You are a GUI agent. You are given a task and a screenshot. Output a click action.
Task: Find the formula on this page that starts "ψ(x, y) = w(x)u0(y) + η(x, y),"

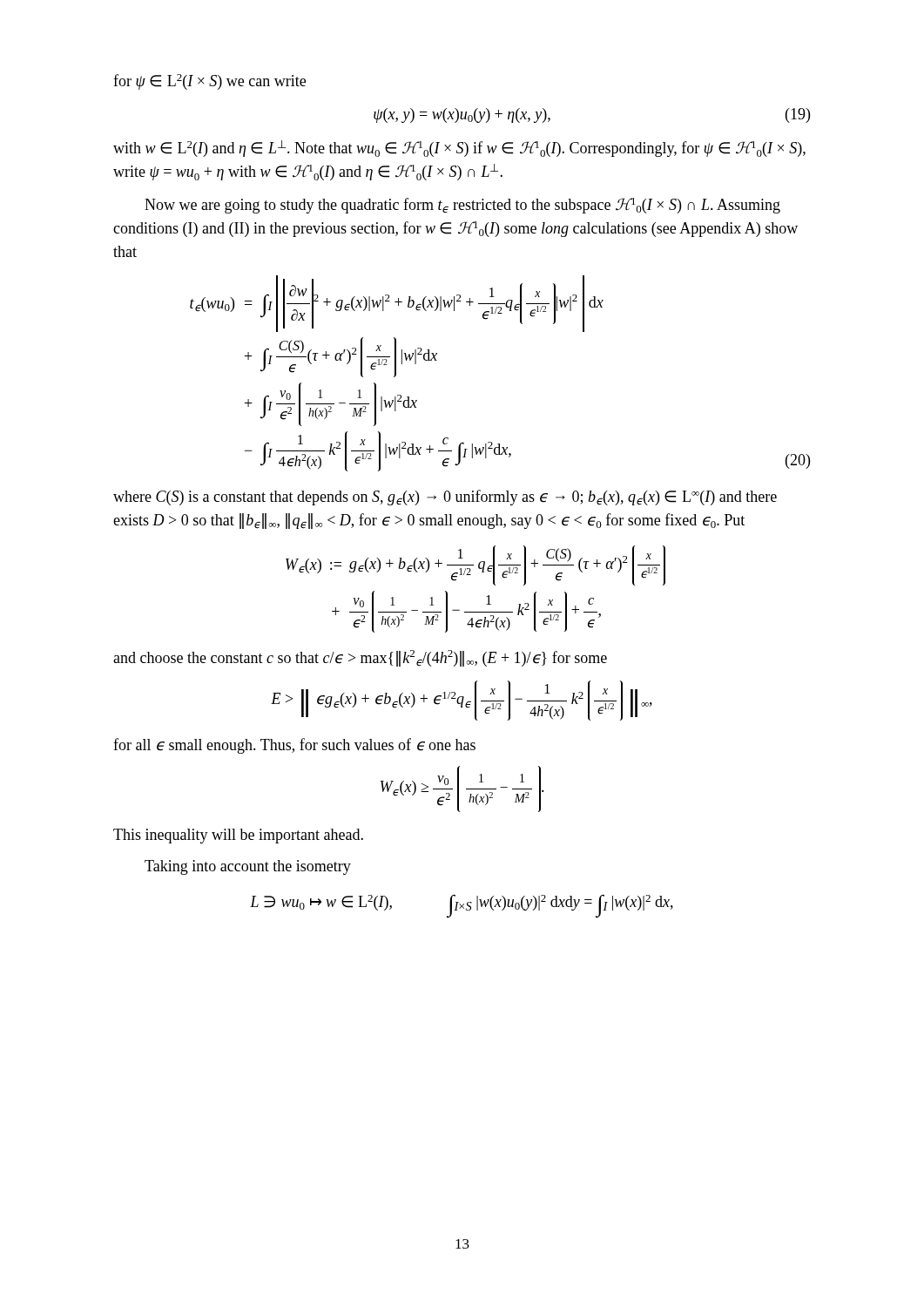click(x=462, y=115)
